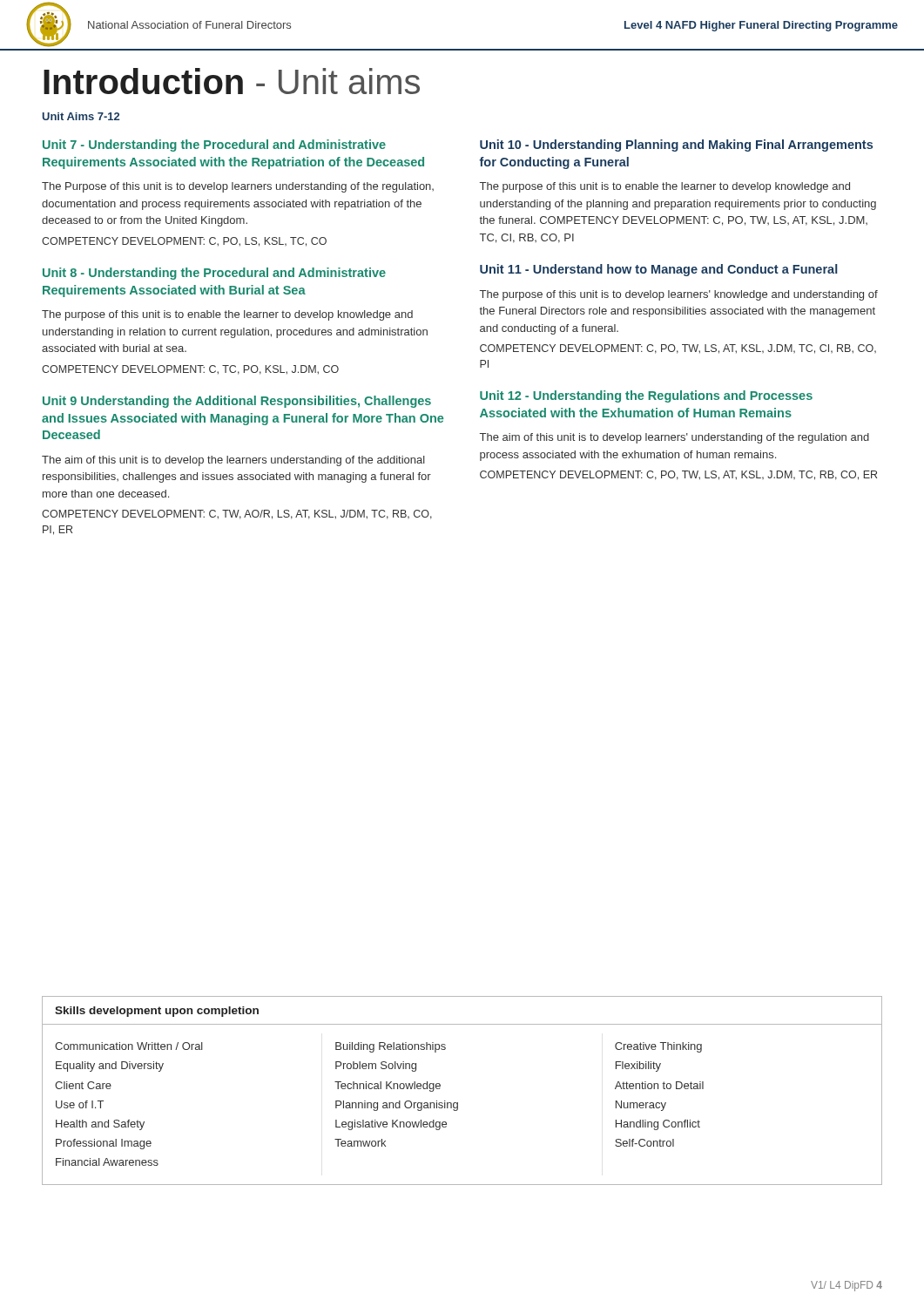Find the block on this page that starts "The Purpose of"
Viewport: 924px width, 1307px height.
(238, 203)
